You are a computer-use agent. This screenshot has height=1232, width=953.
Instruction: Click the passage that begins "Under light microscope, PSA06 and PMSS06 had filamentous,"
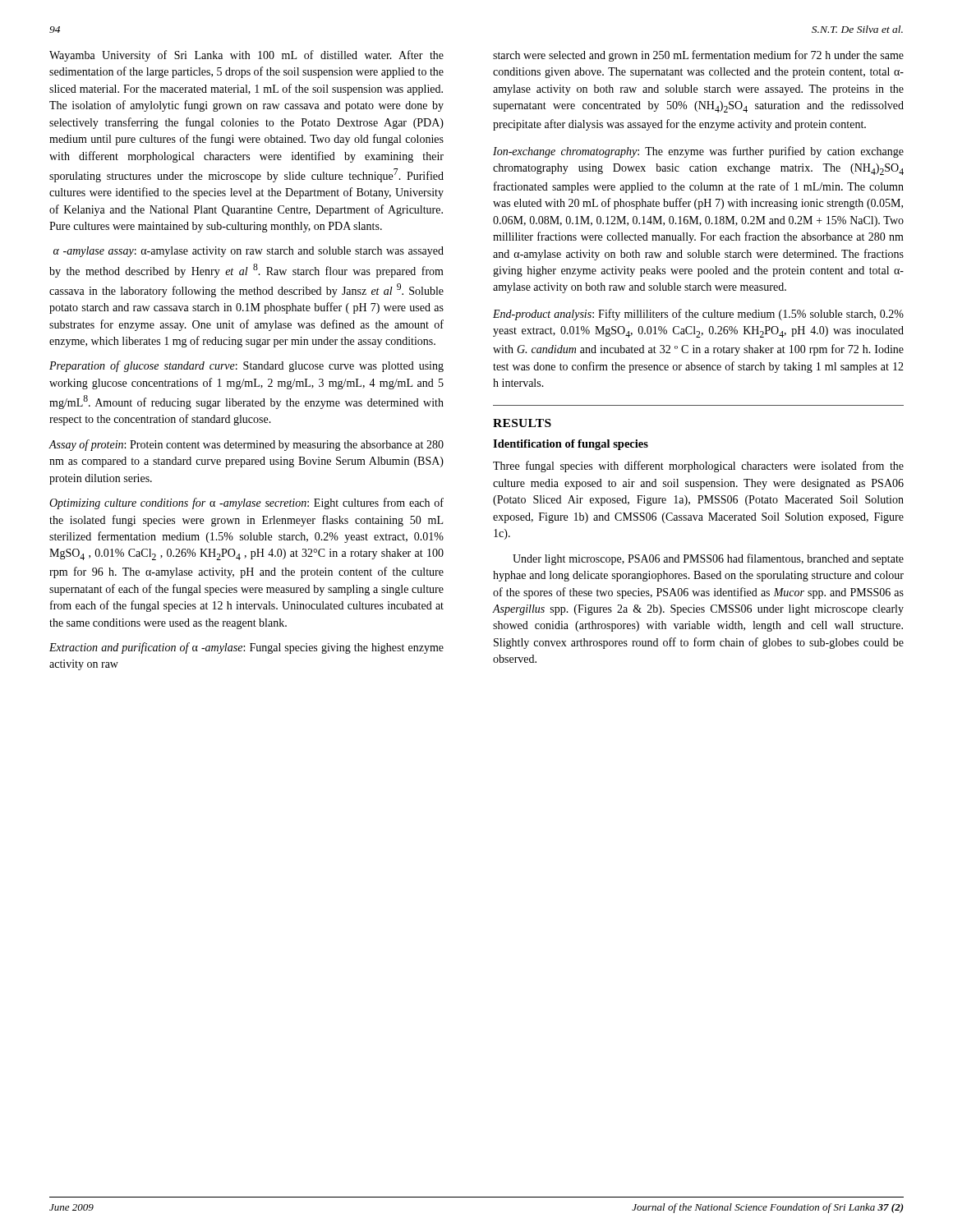pyautogui.click(x=698, y=610)
